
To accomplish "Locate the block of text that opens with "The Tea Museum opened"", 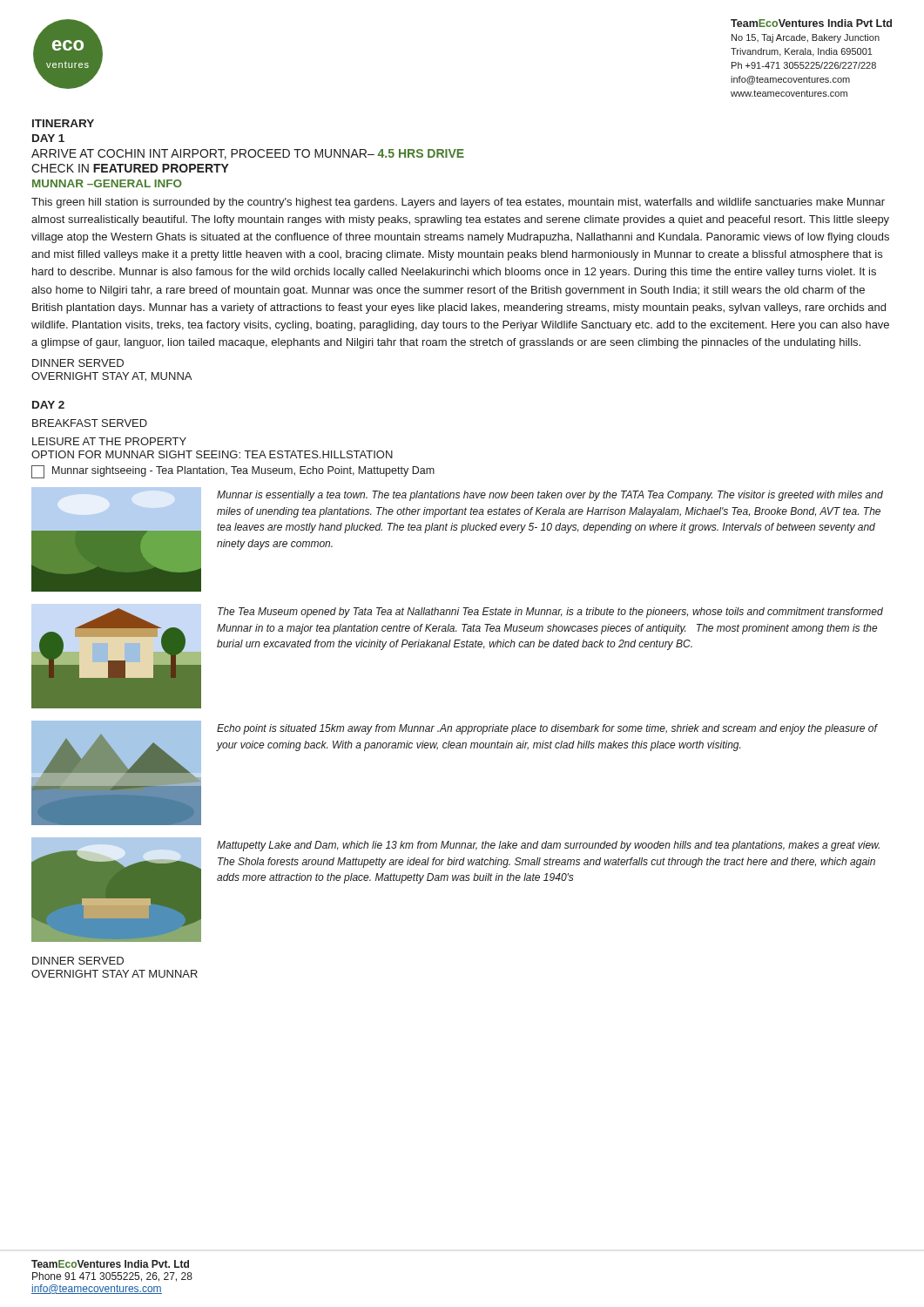I will point(550,628).
